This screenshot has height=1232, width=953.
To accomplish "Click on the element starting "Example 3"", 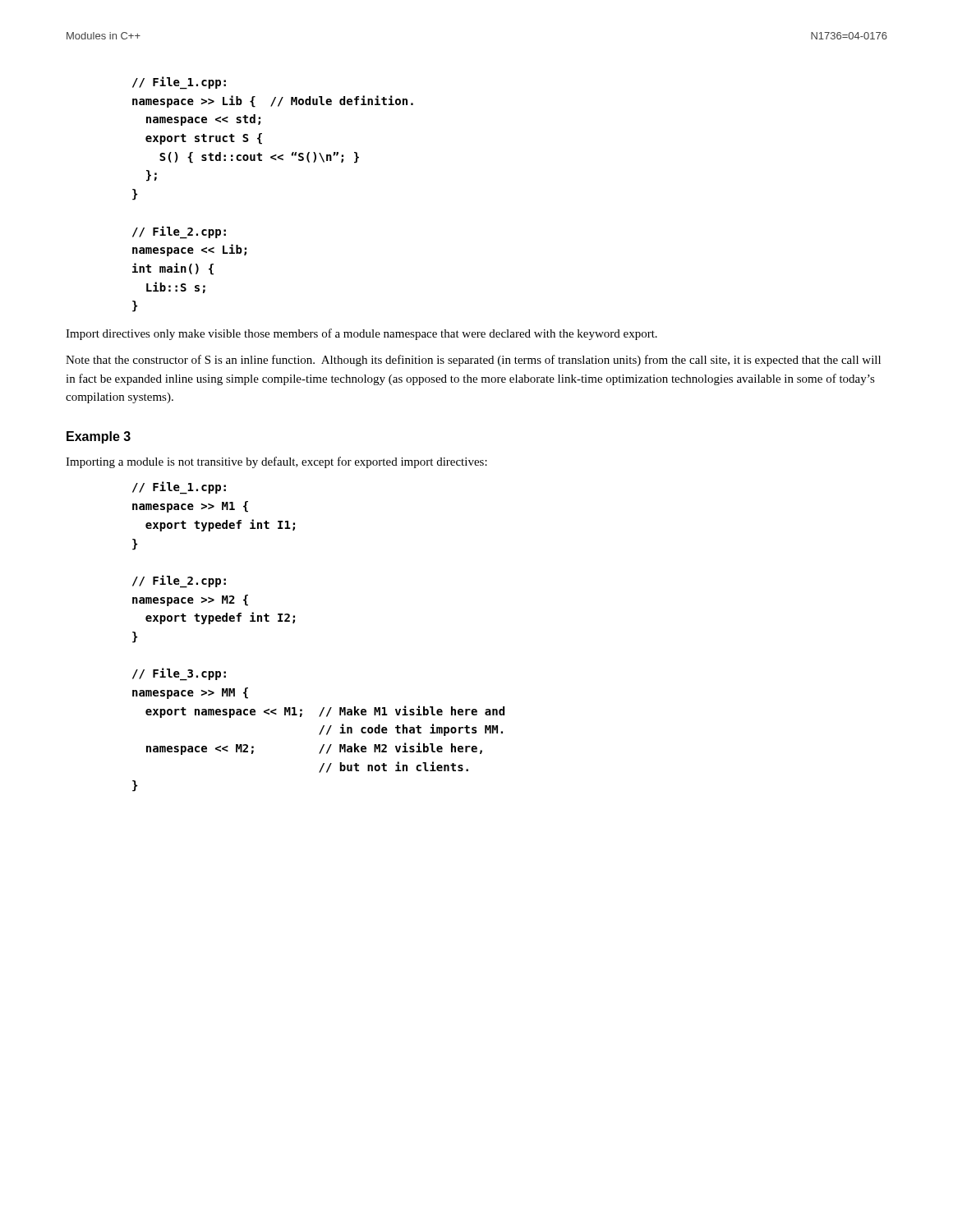I will coord(98,436).
